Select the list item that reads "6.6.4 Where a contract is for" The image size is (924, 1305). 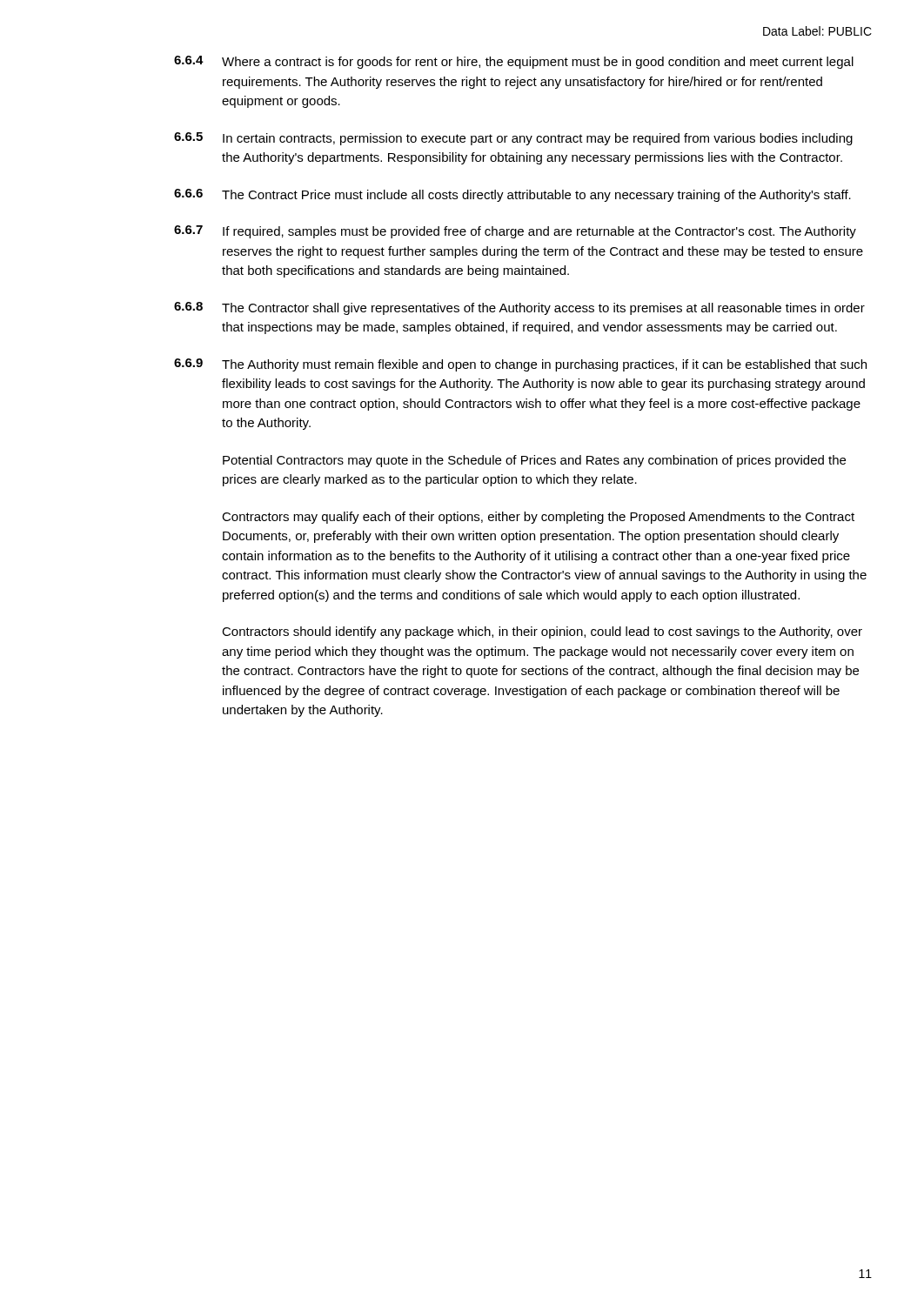click(523, 82)
